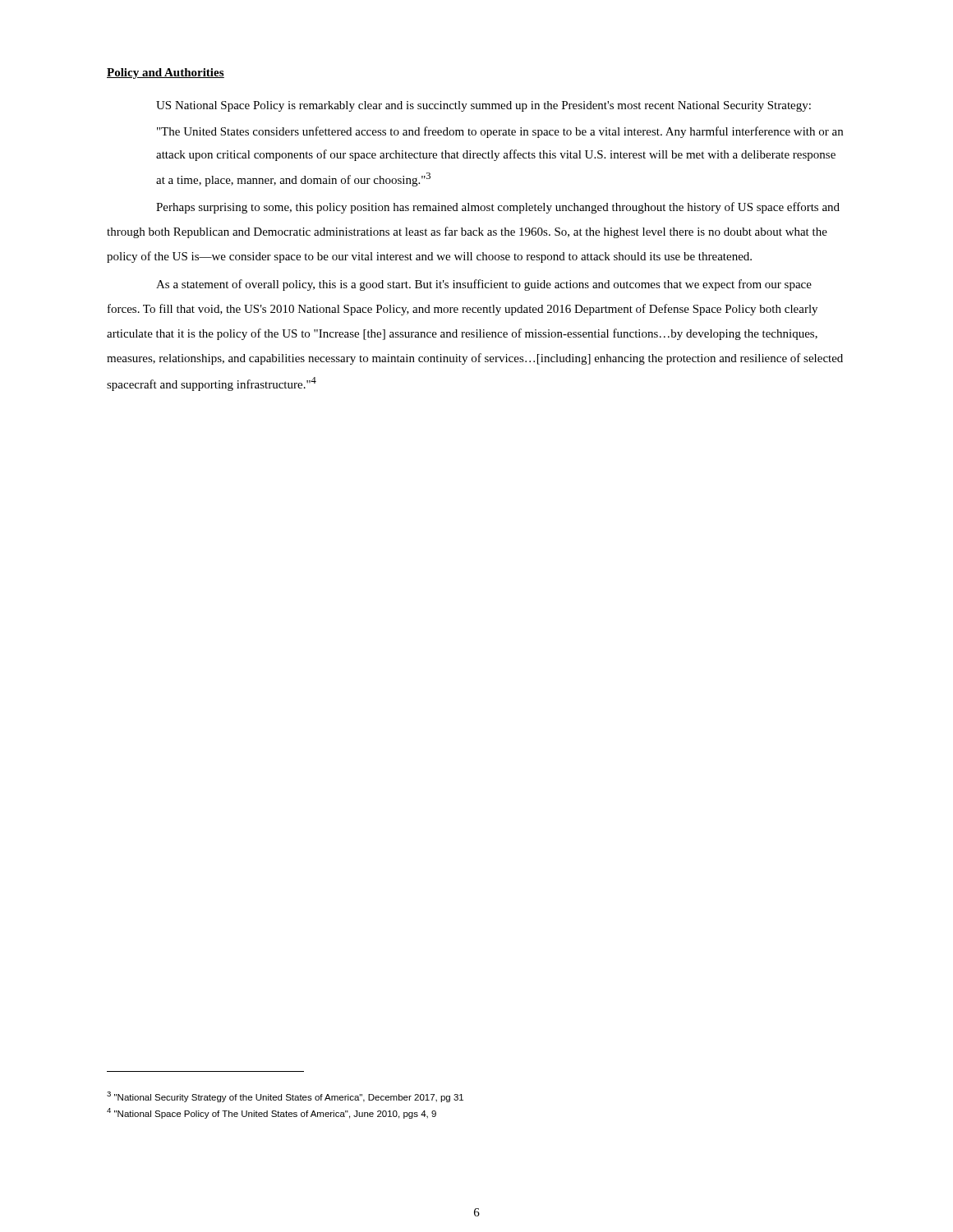Locate the block starting "As a statement of overall policy,"
953x1232 pixels.
click(x=476, y=334)
